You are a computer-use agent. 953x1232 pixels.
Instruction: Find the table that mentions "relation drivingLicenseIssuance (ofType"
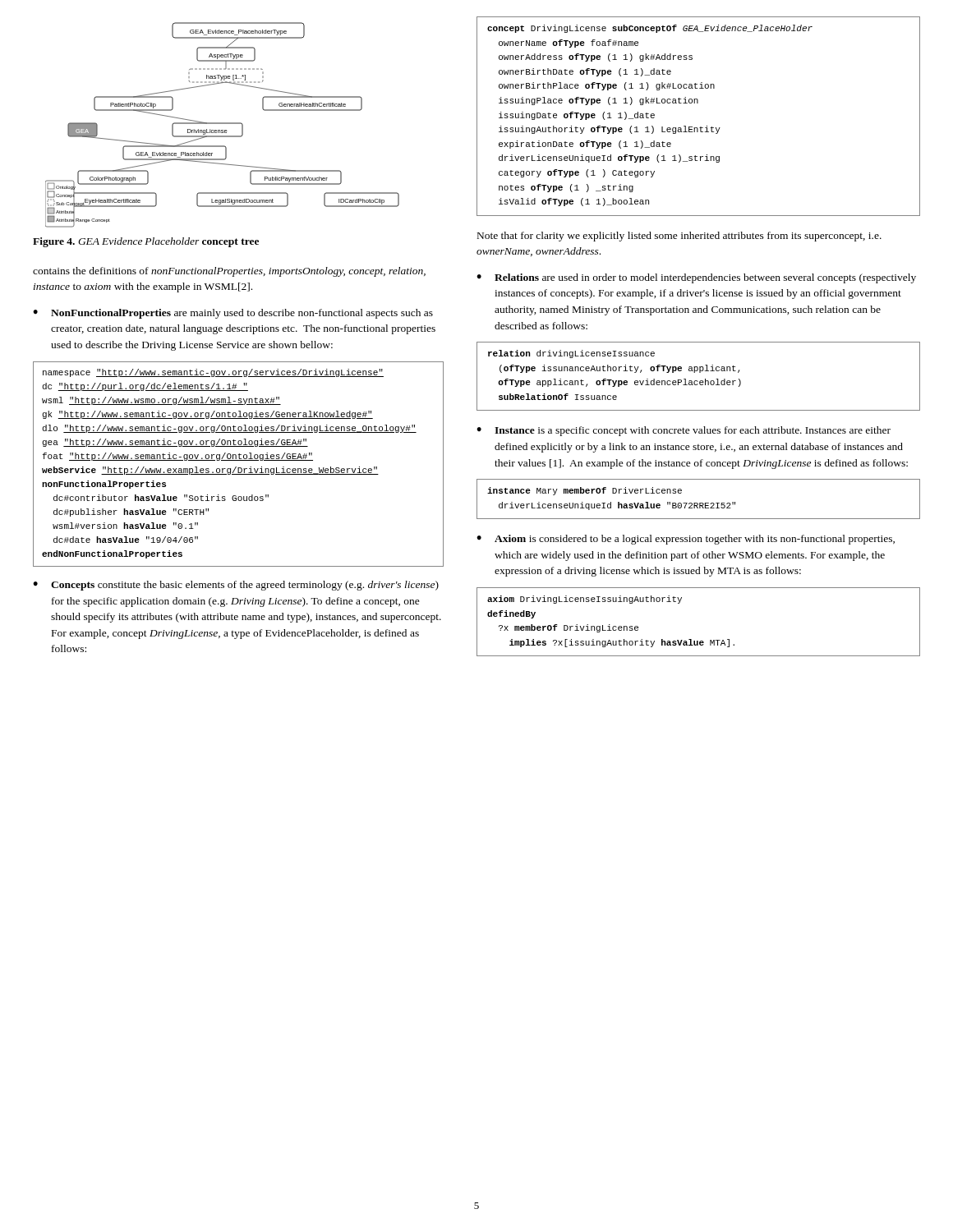(x=698, y=376)
